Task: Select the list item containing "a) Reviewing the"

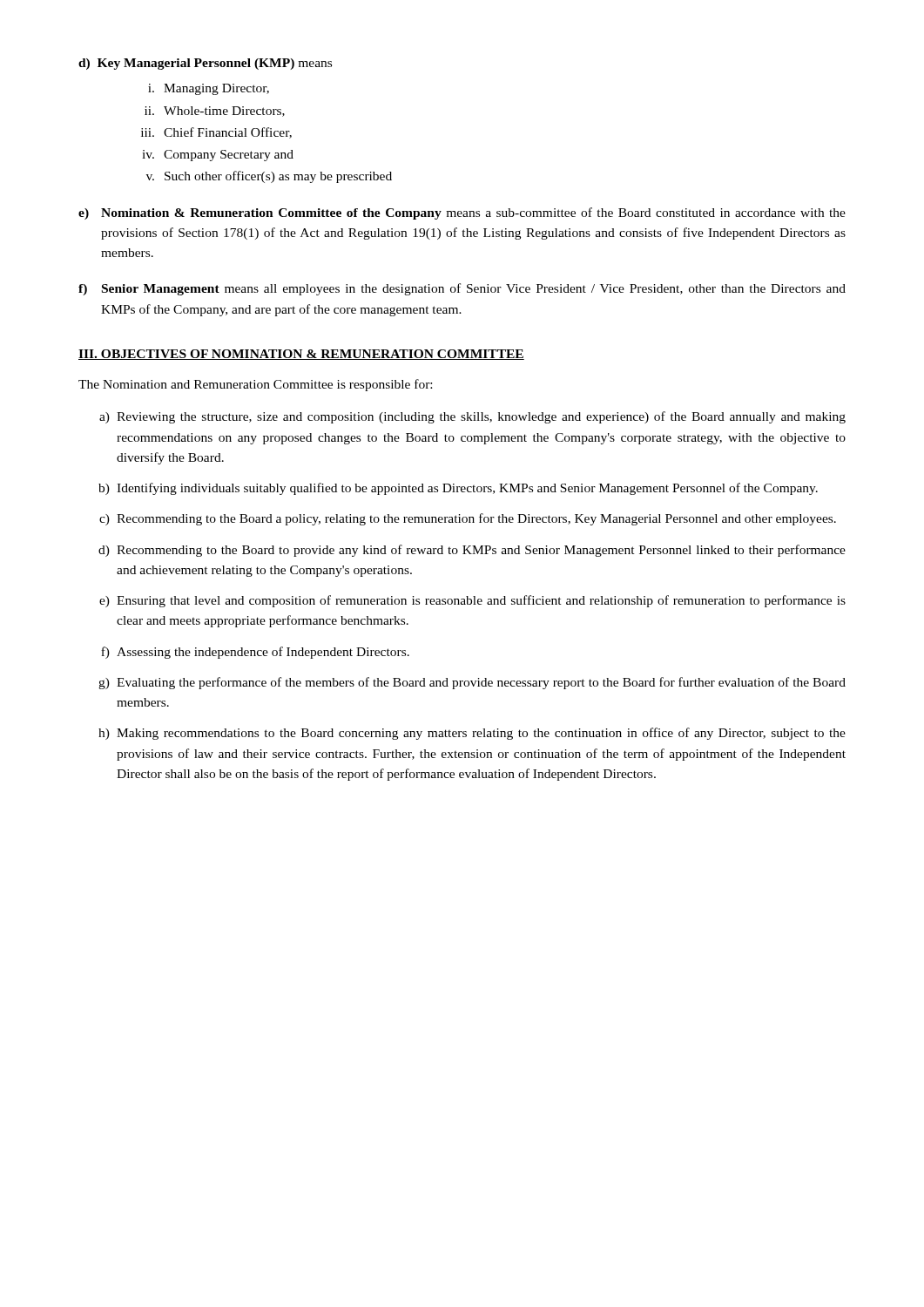Action: tap(462, 437)
